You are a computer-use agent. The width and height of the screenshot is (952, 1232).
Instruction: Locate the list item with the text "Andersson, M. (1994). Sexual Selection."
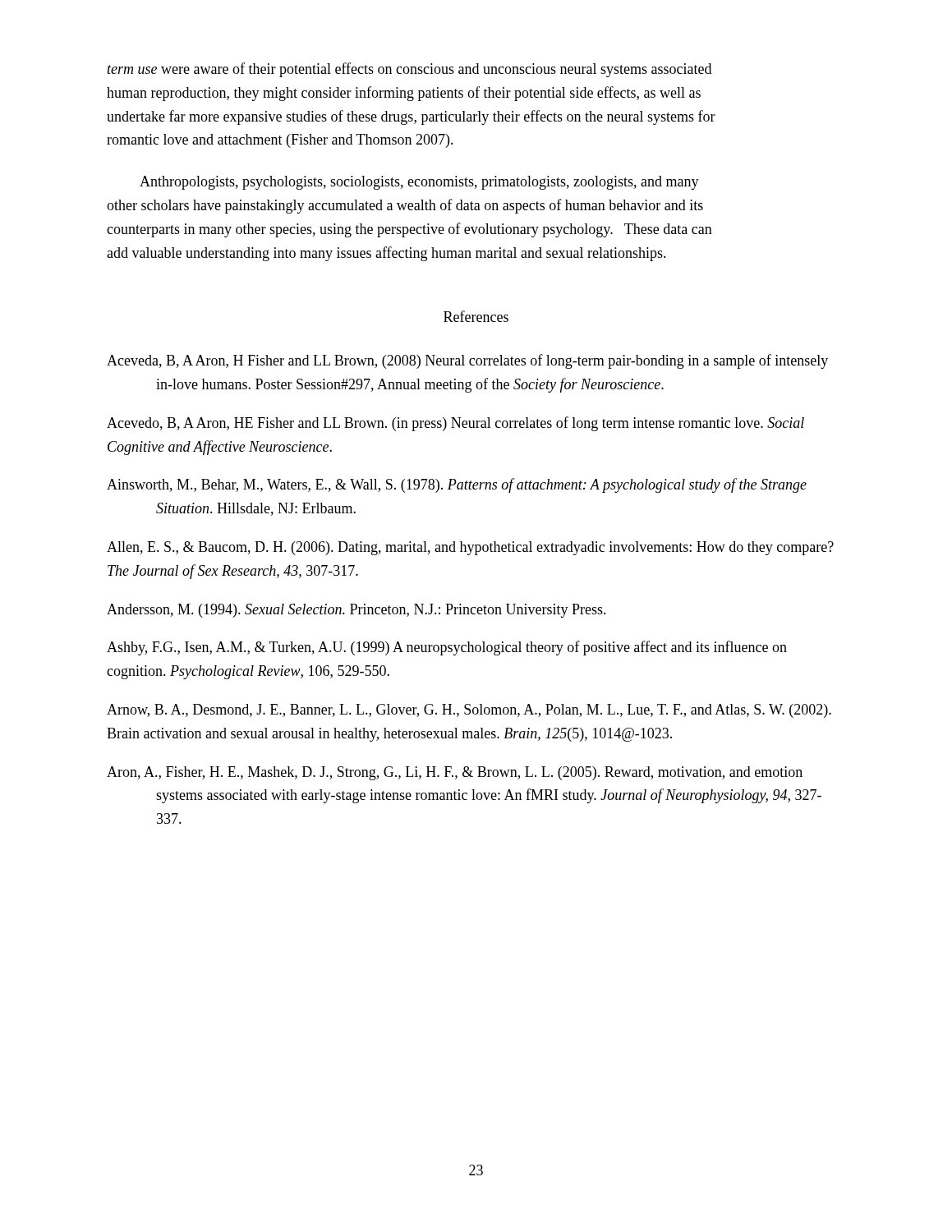357,609
